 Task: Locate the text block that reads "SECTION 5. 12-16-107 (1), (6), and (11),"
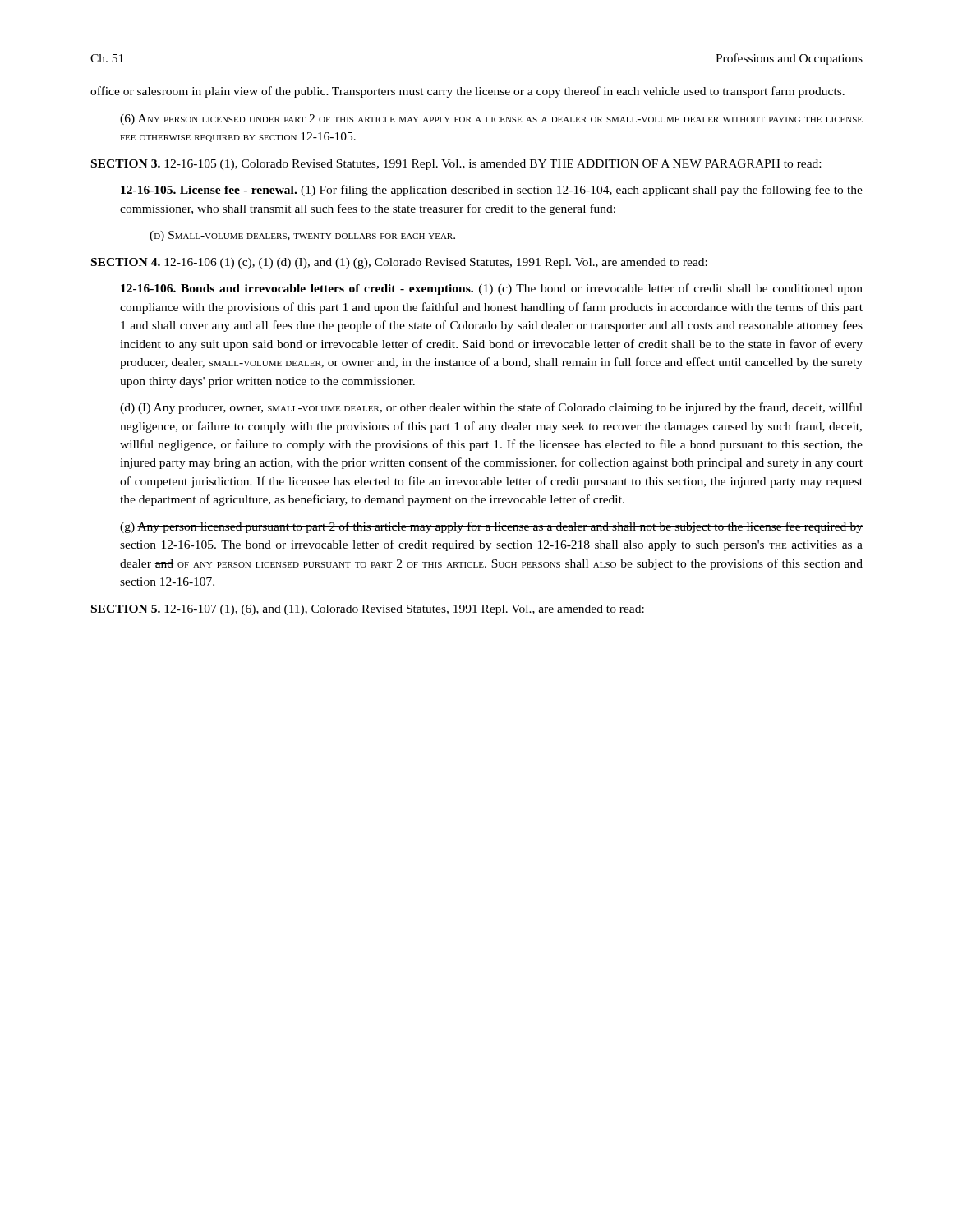coord(476,609)
